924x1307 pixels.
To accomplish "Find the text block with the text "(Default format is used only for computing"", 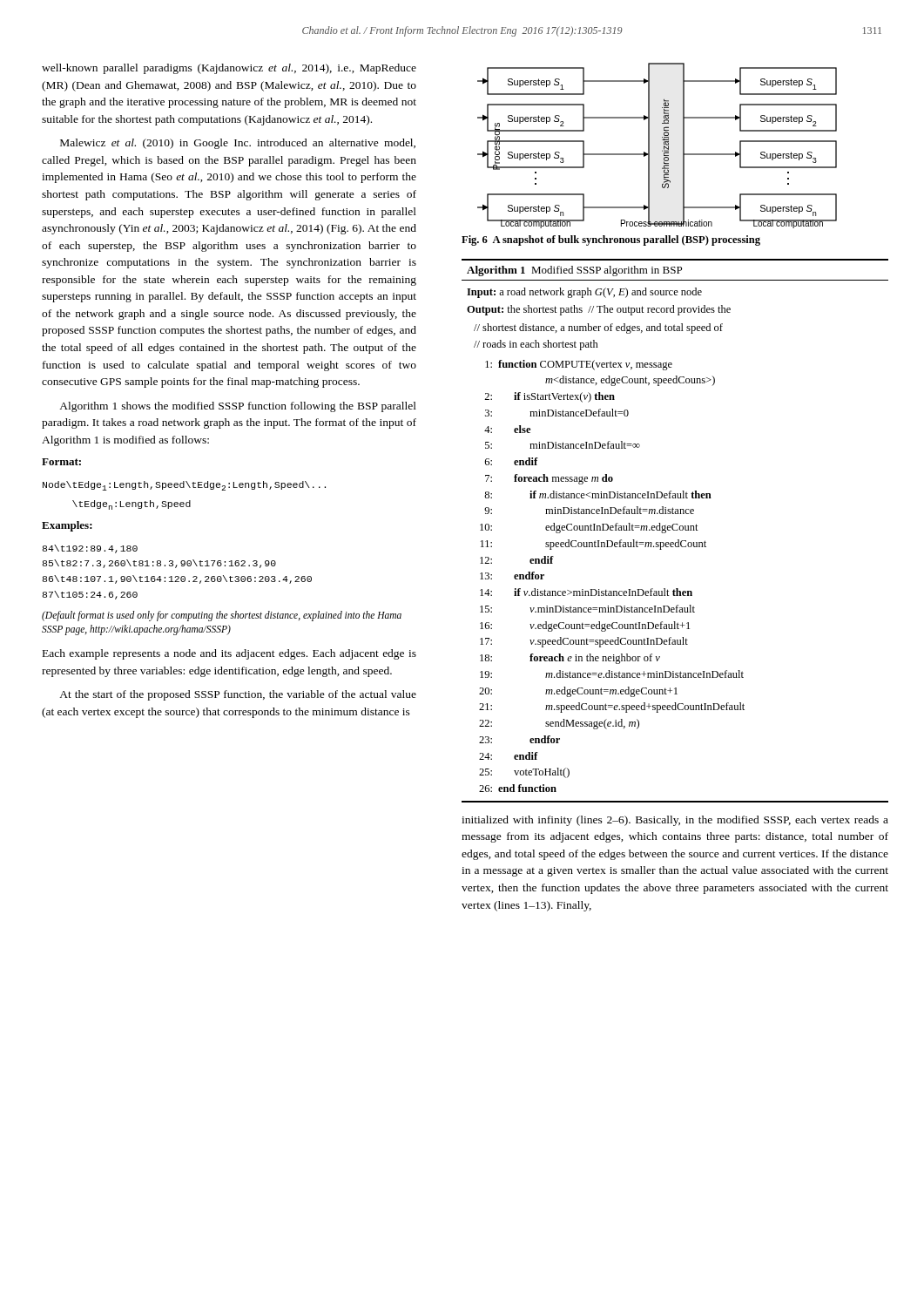I will pyautogui.click(x=229, y=622).
